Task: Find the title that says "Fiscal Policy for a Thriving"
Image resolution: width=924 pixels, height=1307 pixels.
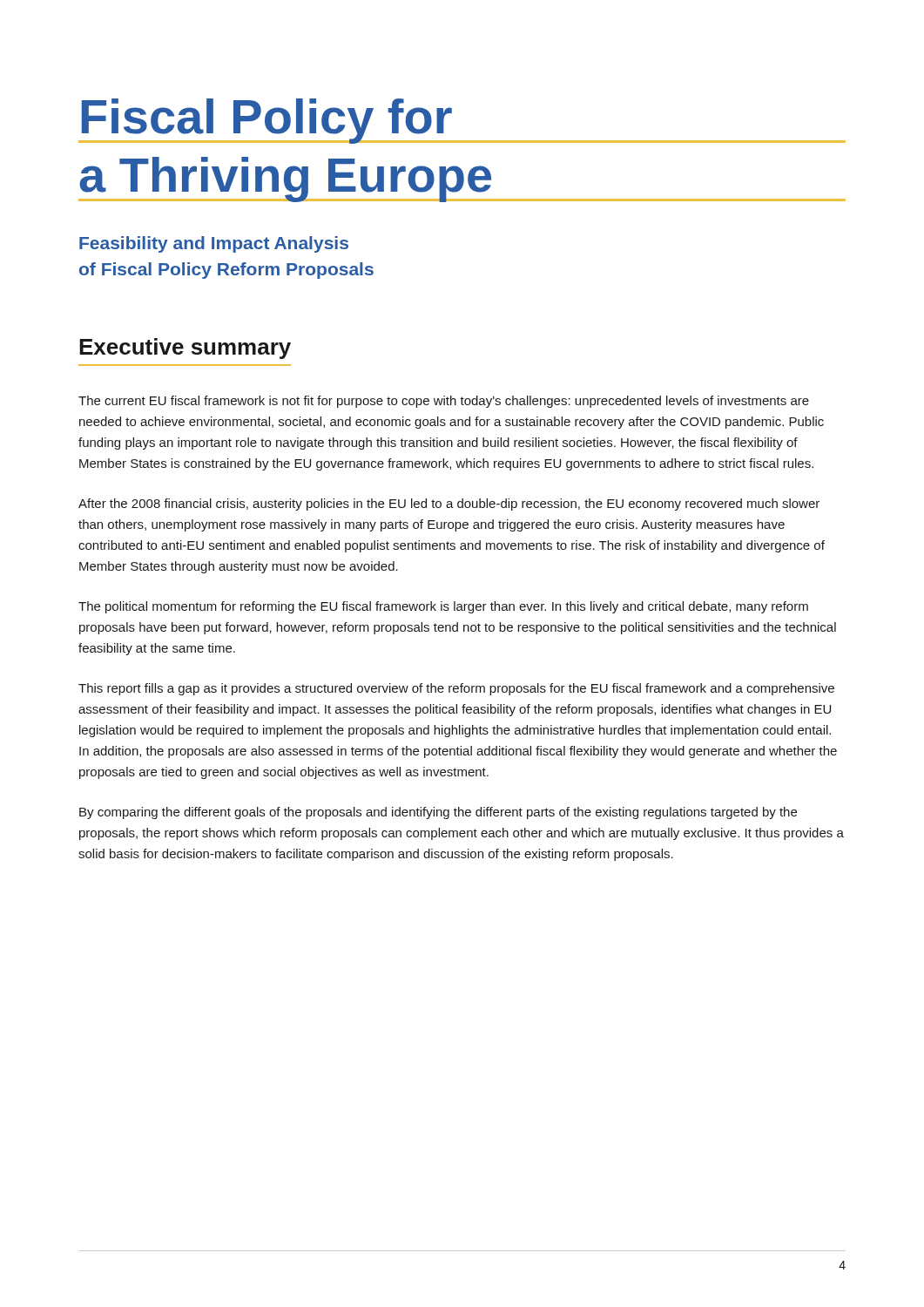Action: pyautogui.click(x=462, y=146)
